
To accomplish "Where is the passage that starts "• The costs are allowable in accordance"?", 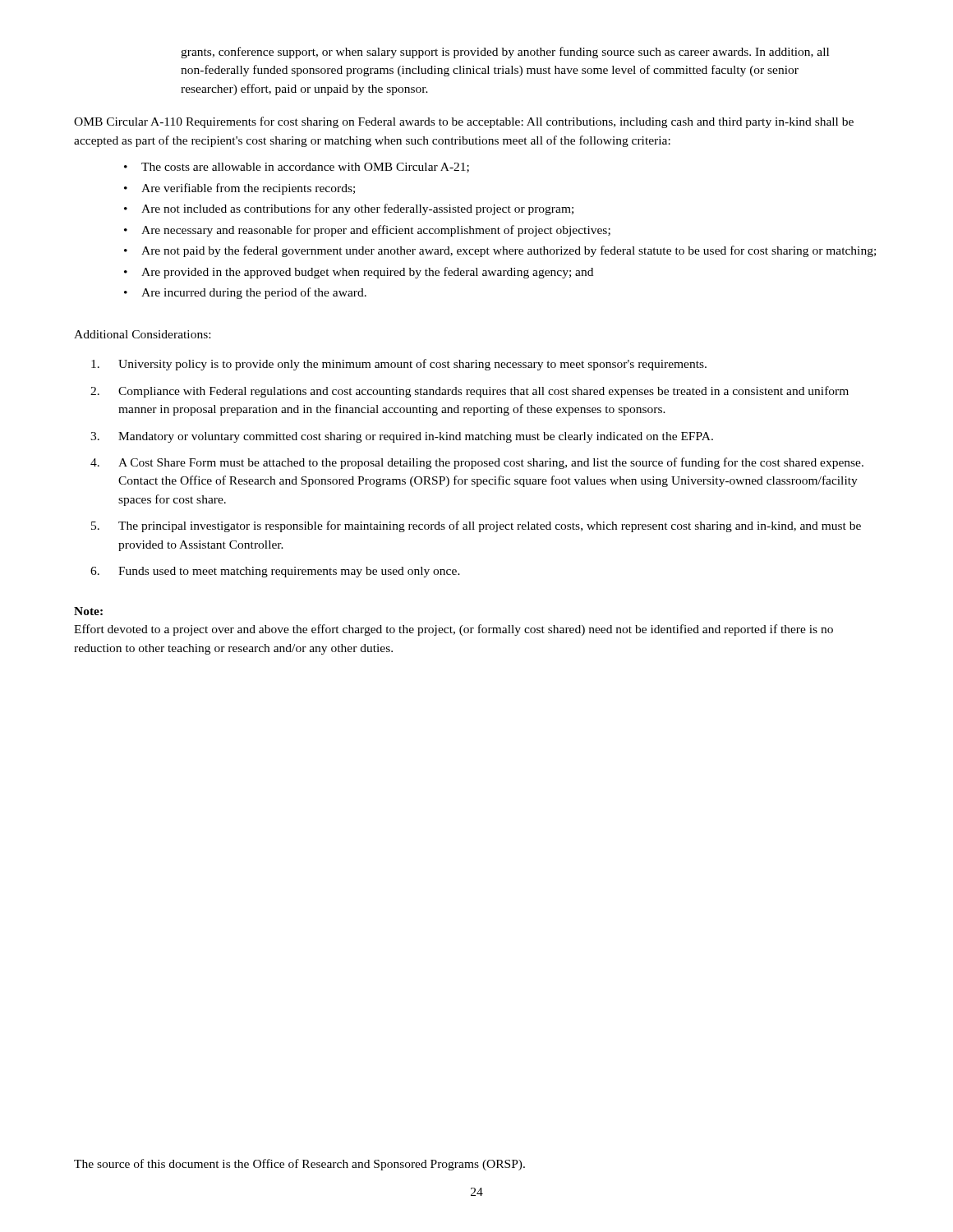I will click(x=297, y=167).
